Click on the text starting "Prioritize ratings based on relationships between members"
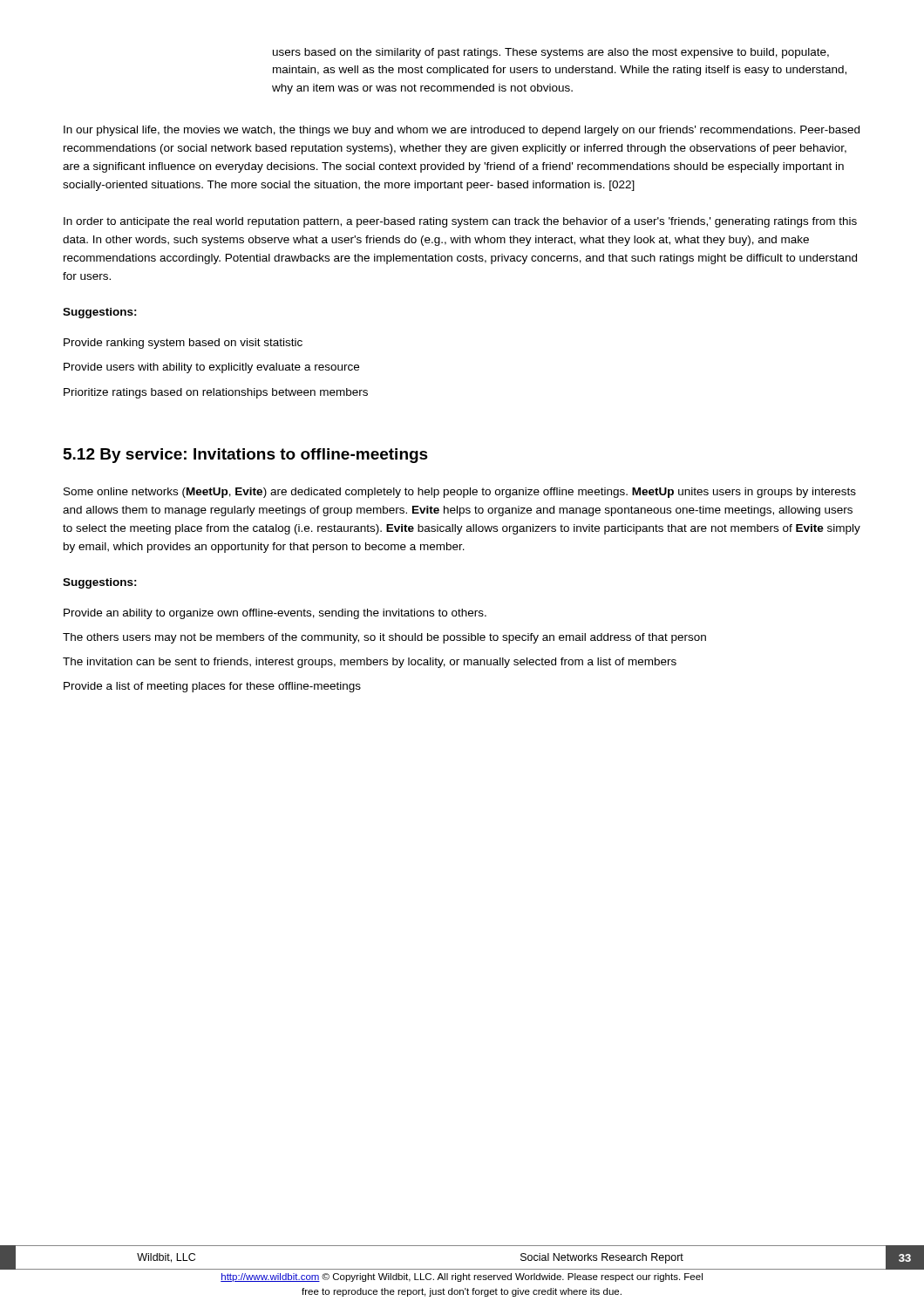 pos(215,392)
